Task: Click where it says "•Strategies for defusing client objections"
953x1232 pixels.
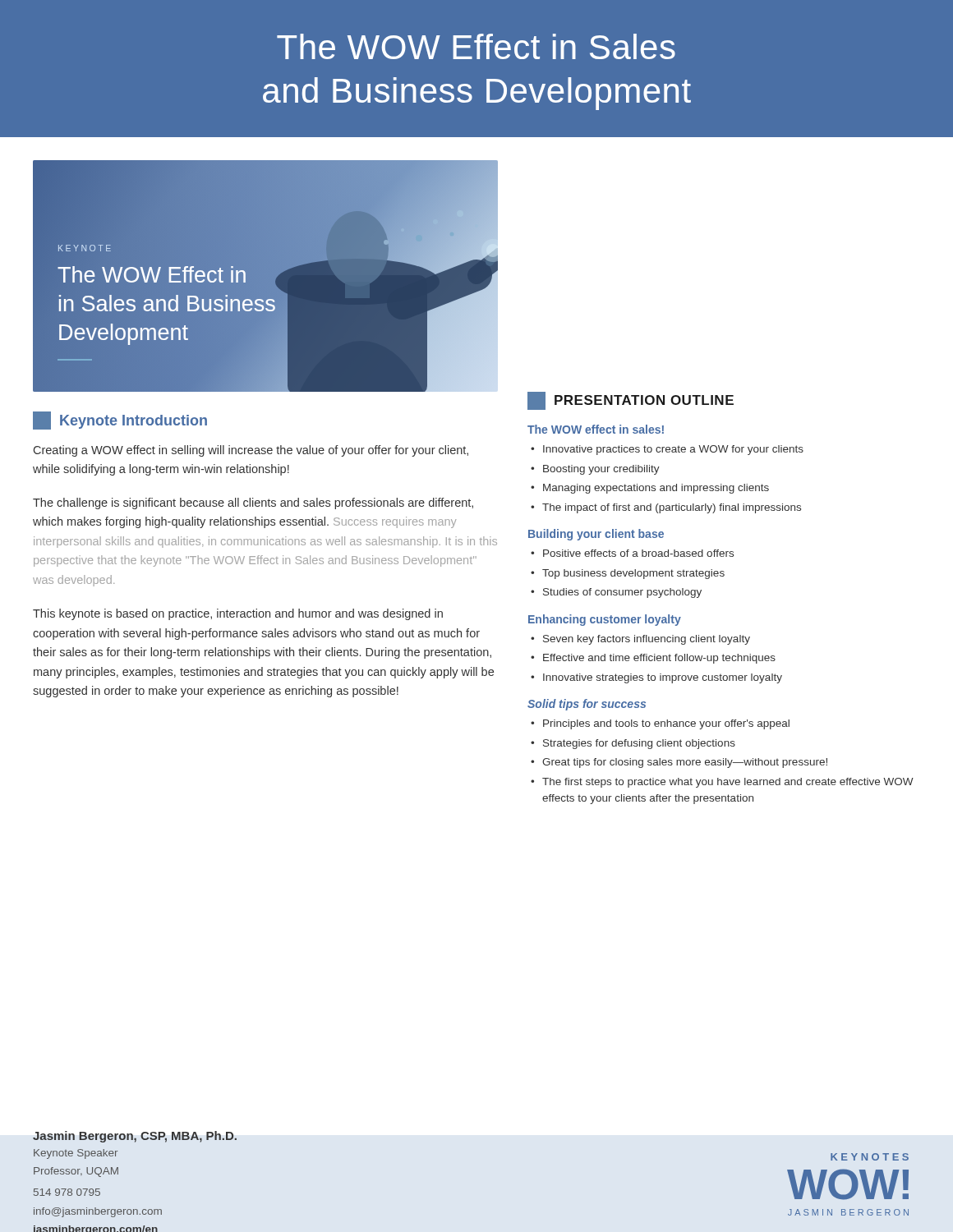Action: pos(633,743)
